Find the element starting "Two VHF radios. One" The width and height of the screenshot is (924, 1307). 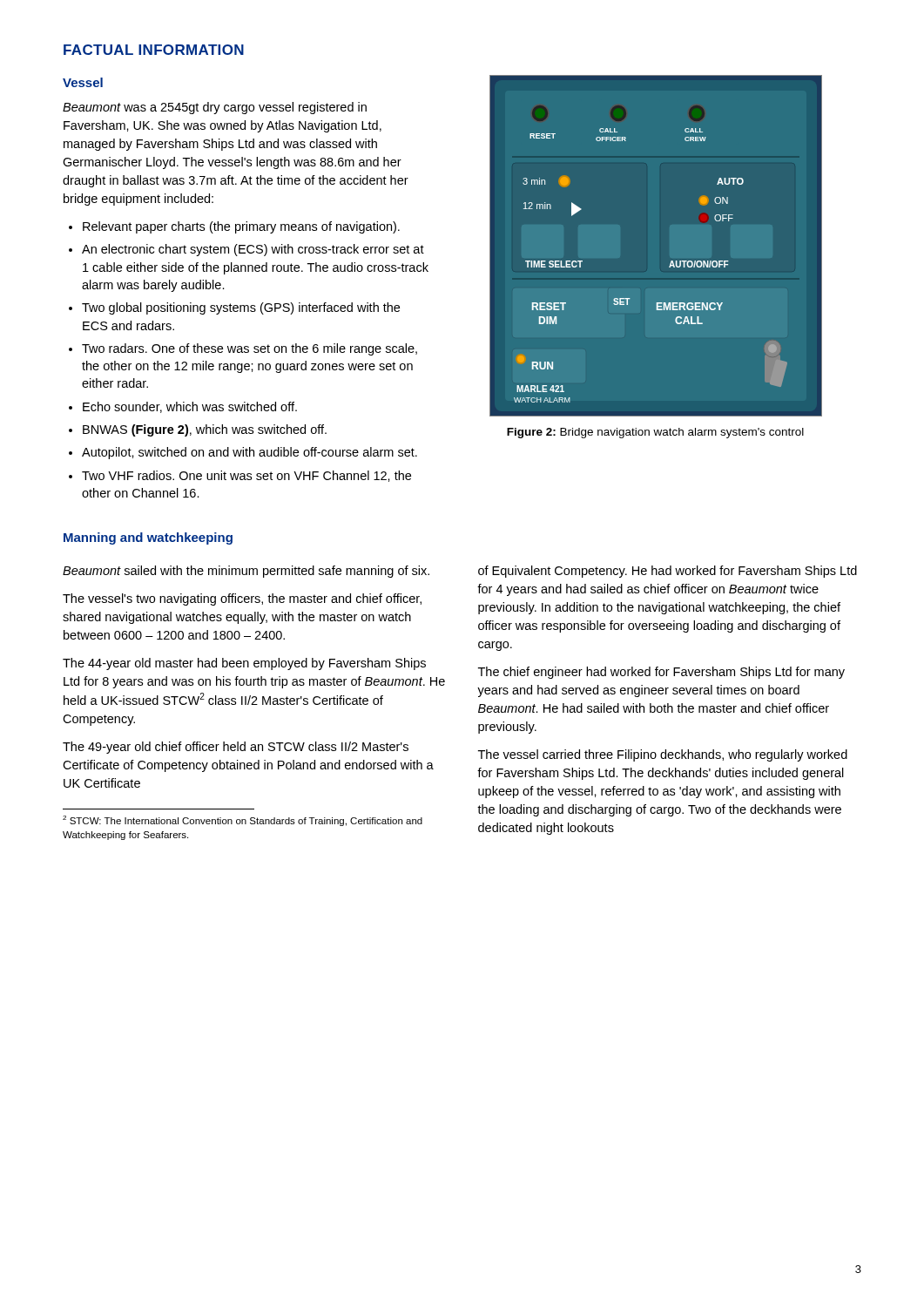click(x=247, y=484)
